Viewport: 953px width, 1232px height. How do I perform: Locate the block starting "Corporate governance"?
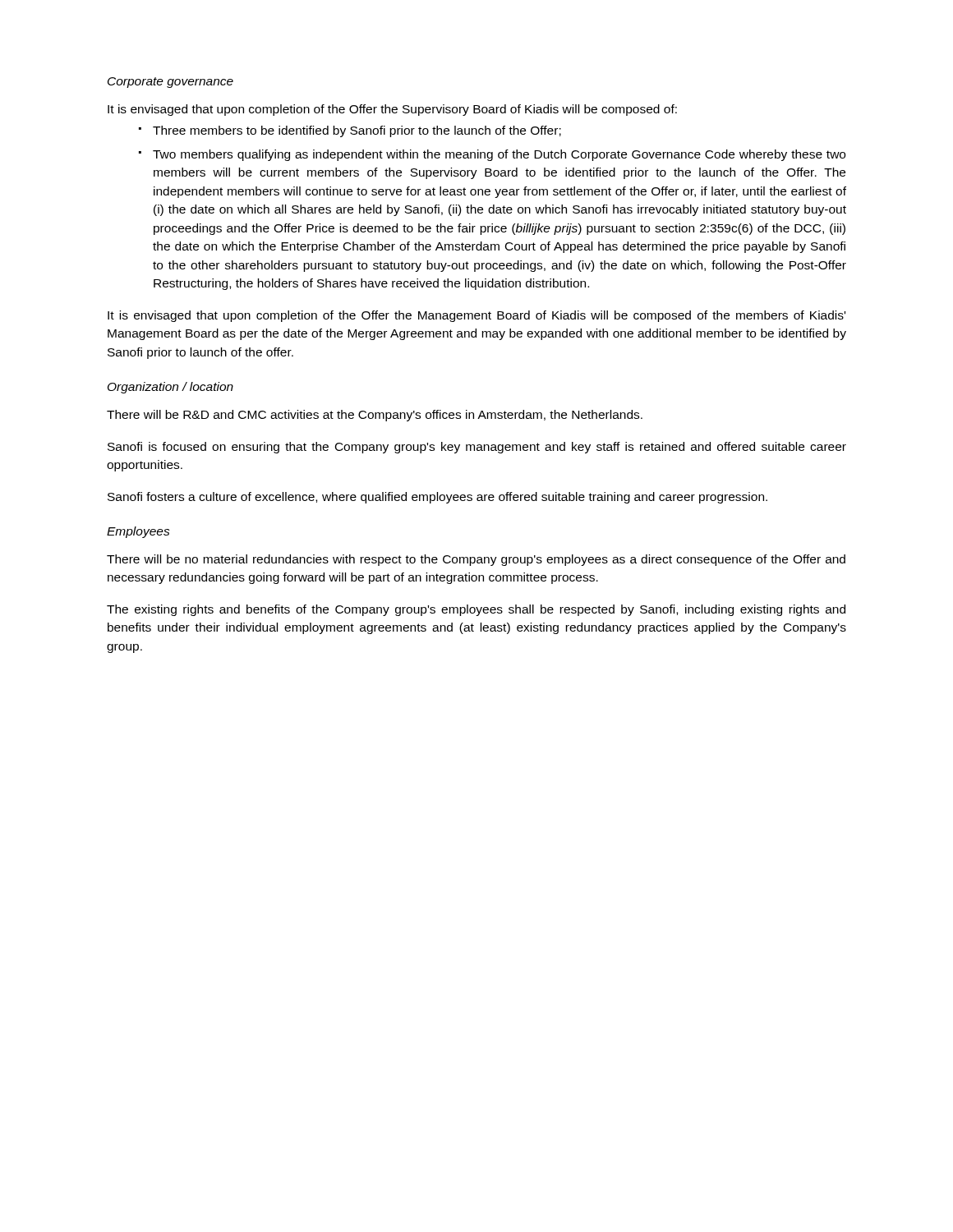(x=170, y=81)
